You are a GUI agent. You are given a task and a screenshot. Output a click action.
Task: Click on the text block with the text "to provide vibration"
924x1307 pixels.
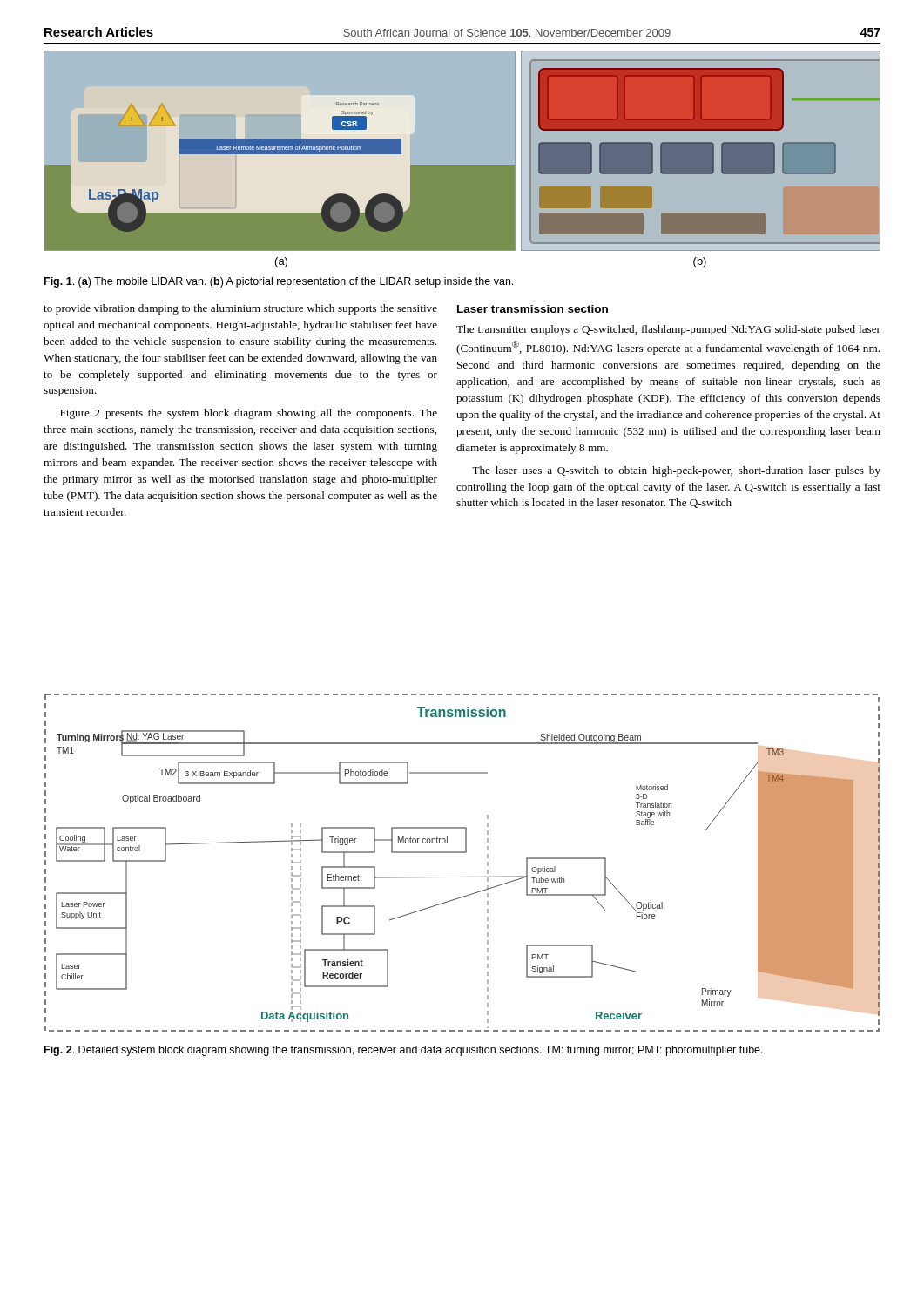pyautogui.click(x=240, y=411)
